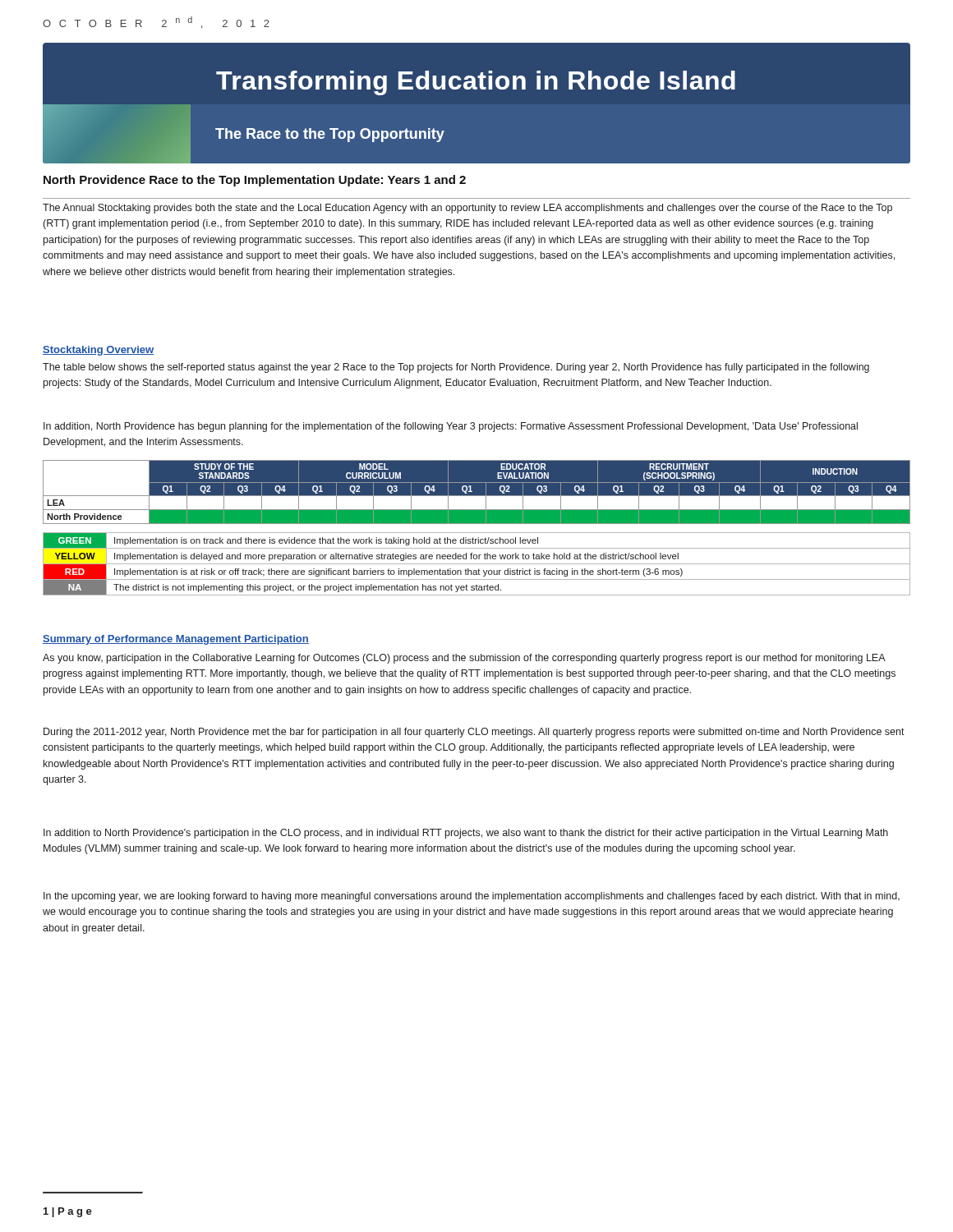Click on the section header with the text "The Race to the Top Opportunity"
The width and height of the screenshot is (953, 1232).
tap(330, 133)
